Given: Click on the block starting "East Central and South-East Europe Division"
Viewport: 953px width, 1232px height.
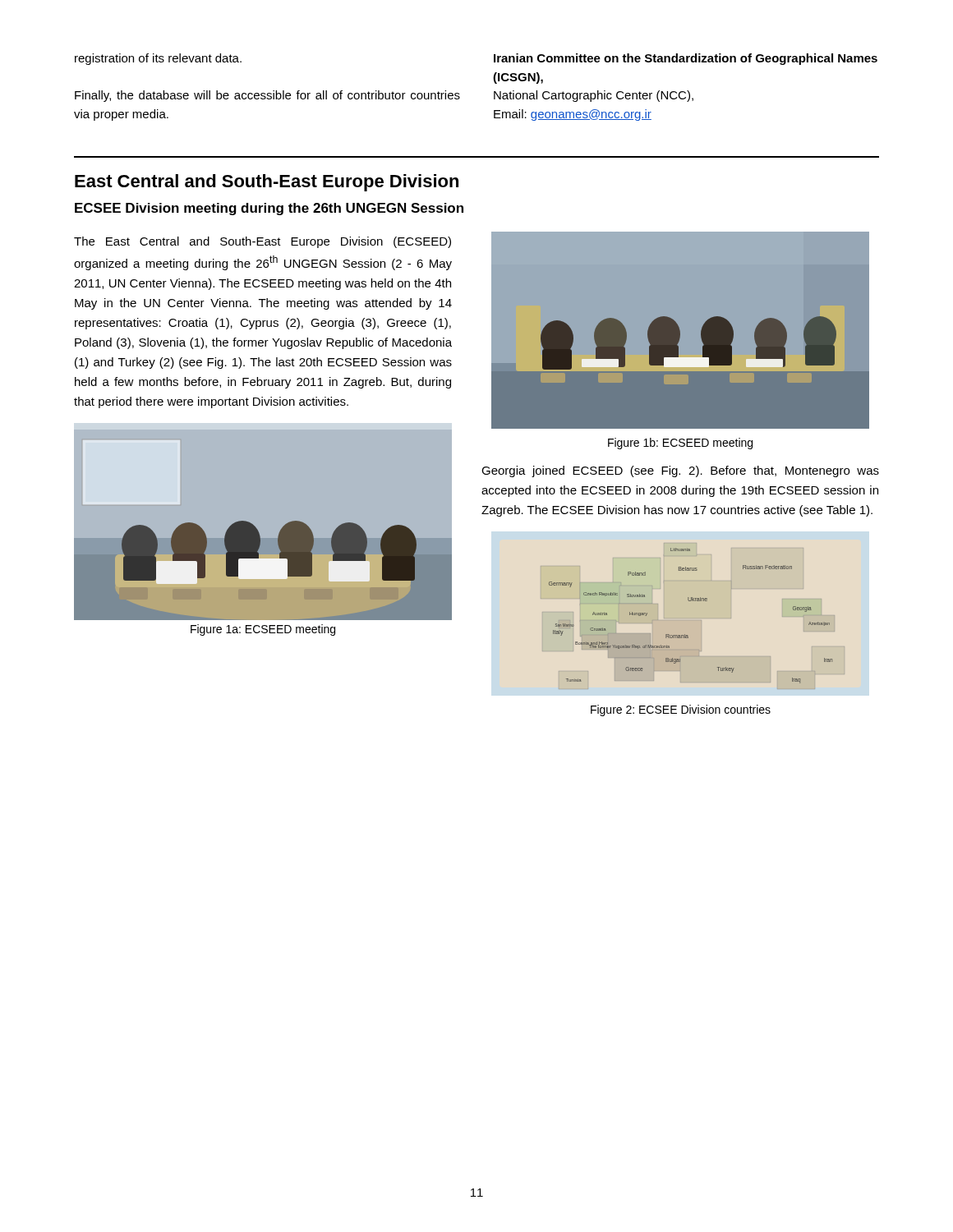Looking at the screenshot, I should click(x=267, y=181).
